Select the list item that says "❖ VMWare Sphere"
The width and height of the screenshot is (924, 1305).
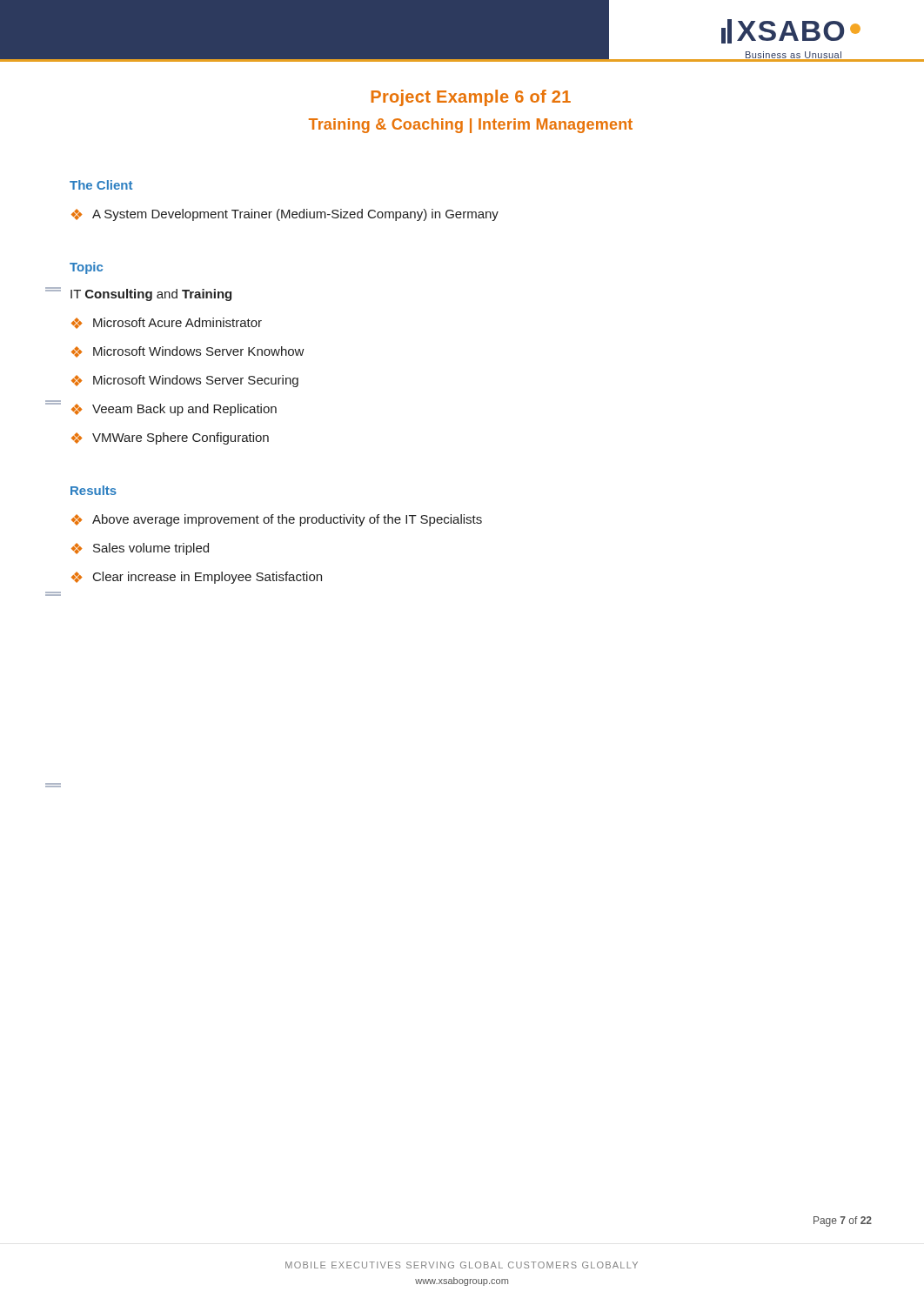(x=170, y=439)
